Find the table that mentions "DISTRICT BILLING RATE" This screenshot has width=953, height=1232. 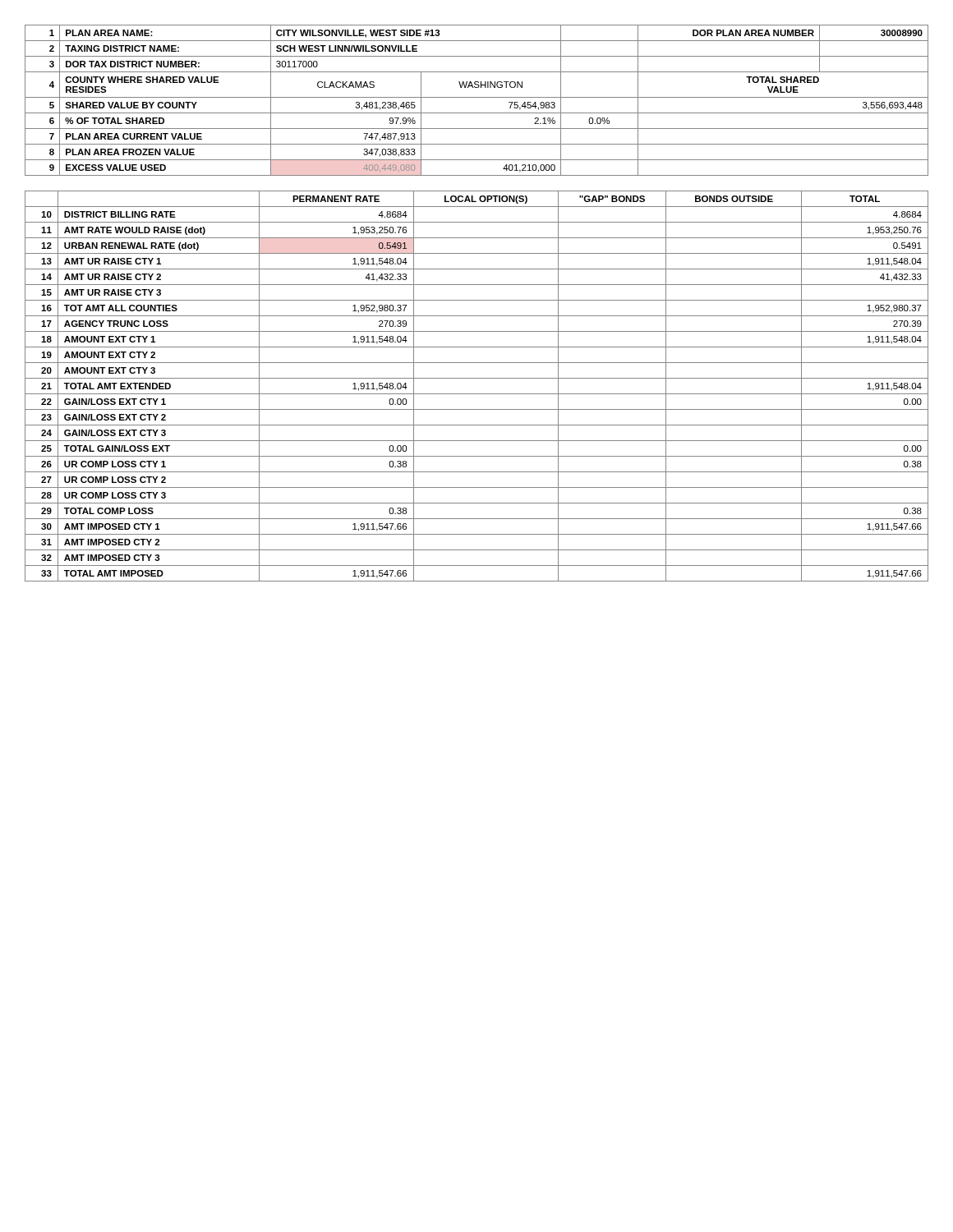[476, 386]
